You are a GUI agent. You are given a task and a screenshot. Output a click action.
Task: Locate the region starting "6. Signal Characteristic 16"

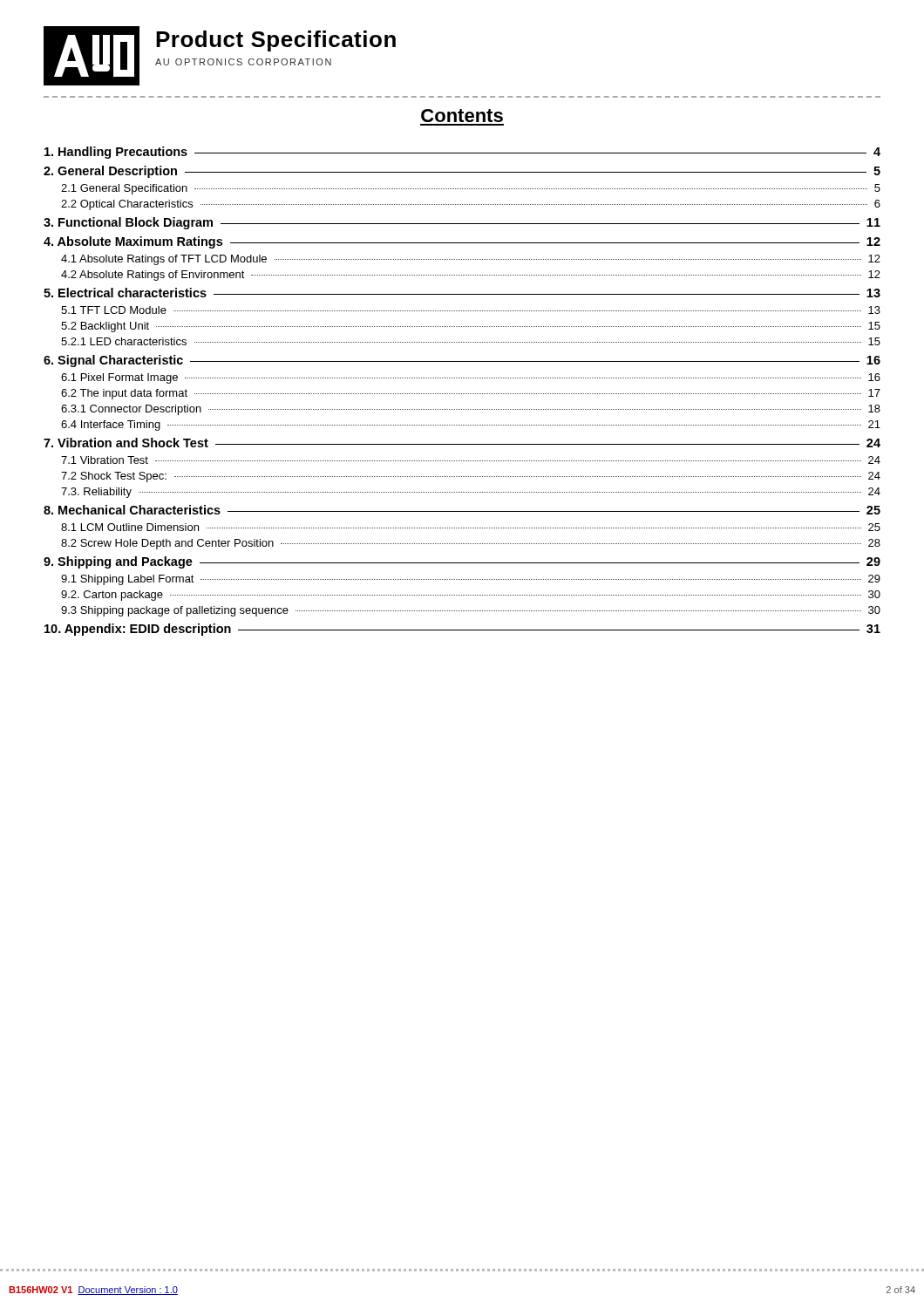pyautogui.click(x=462, y=360)
